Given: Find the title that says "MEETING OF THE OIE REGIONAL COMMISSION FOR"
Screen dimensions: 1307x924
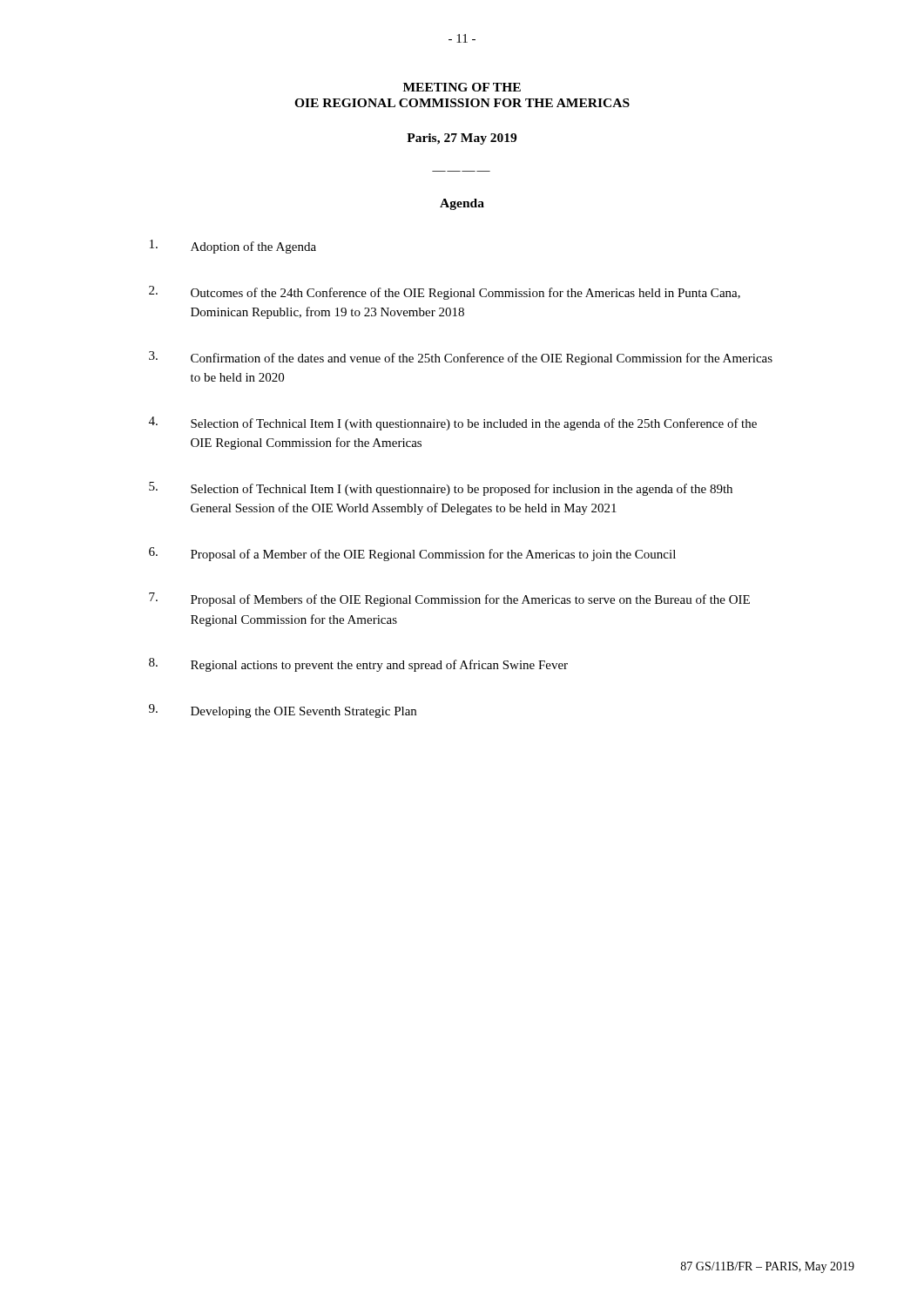Looking at the screenshot, I should pos(462,95).
